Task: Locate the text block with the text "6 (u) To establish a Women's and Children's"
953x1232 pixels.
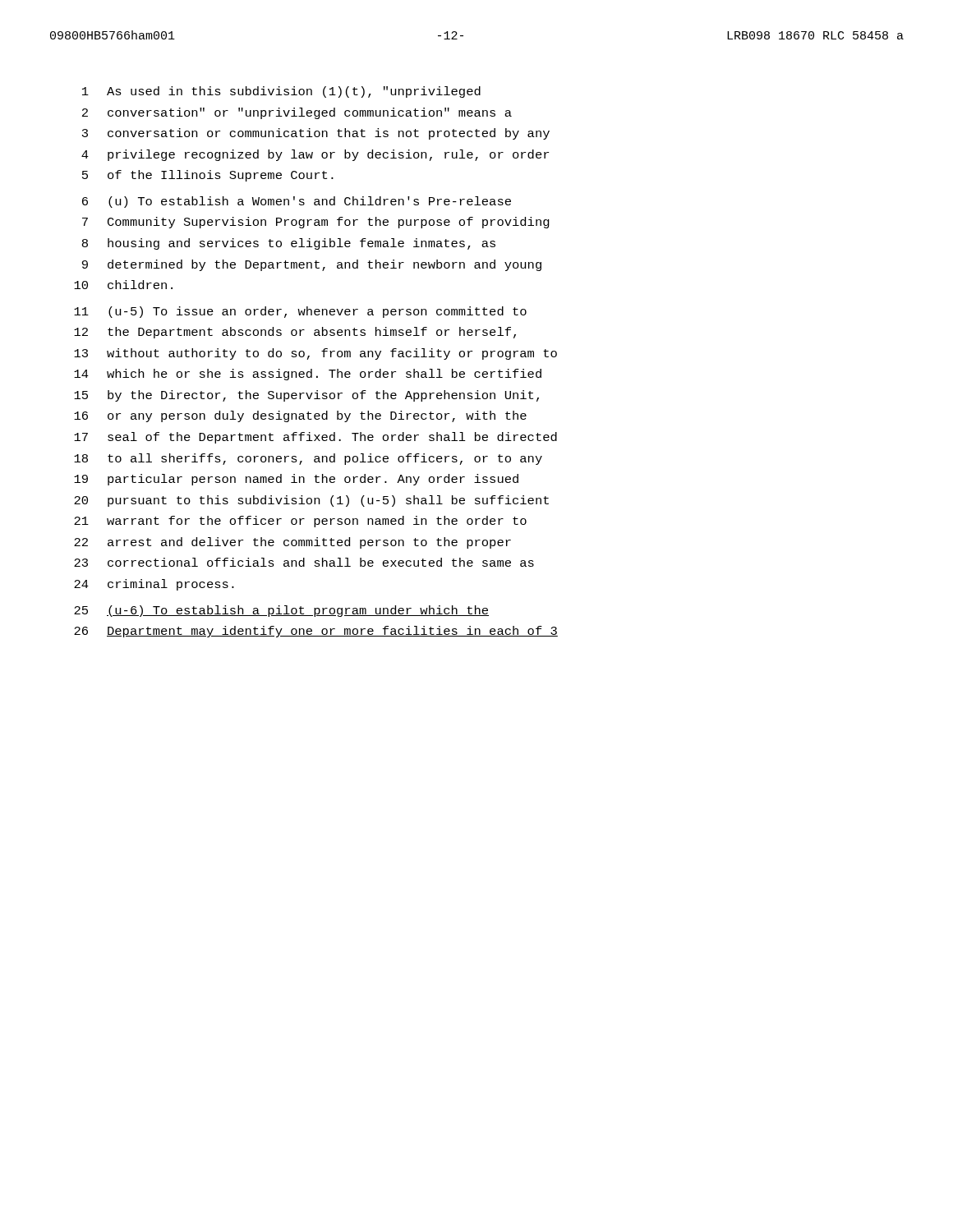Action: pos(476,245)
